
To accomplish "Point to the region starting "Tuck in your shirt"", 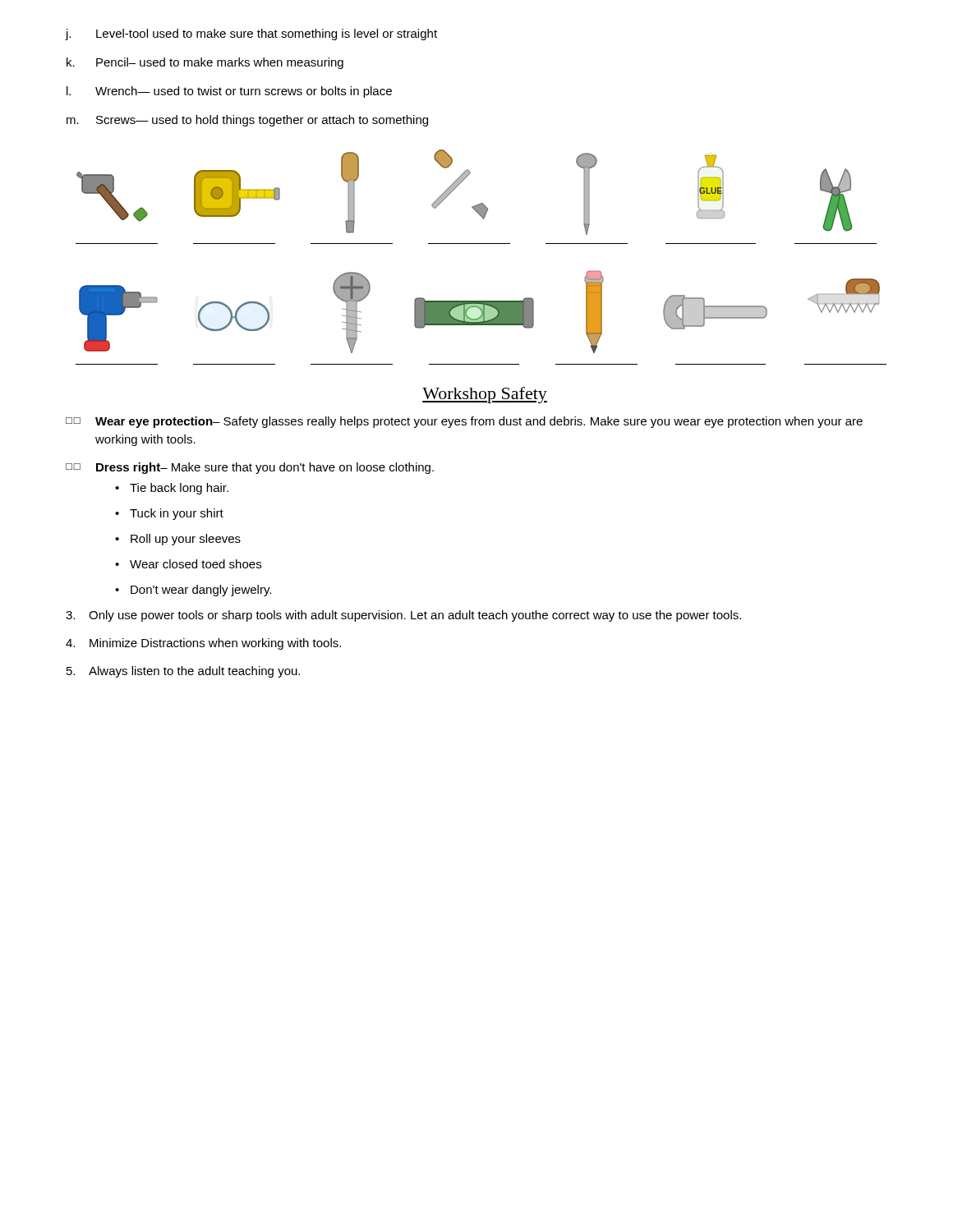I will [176, 513].
